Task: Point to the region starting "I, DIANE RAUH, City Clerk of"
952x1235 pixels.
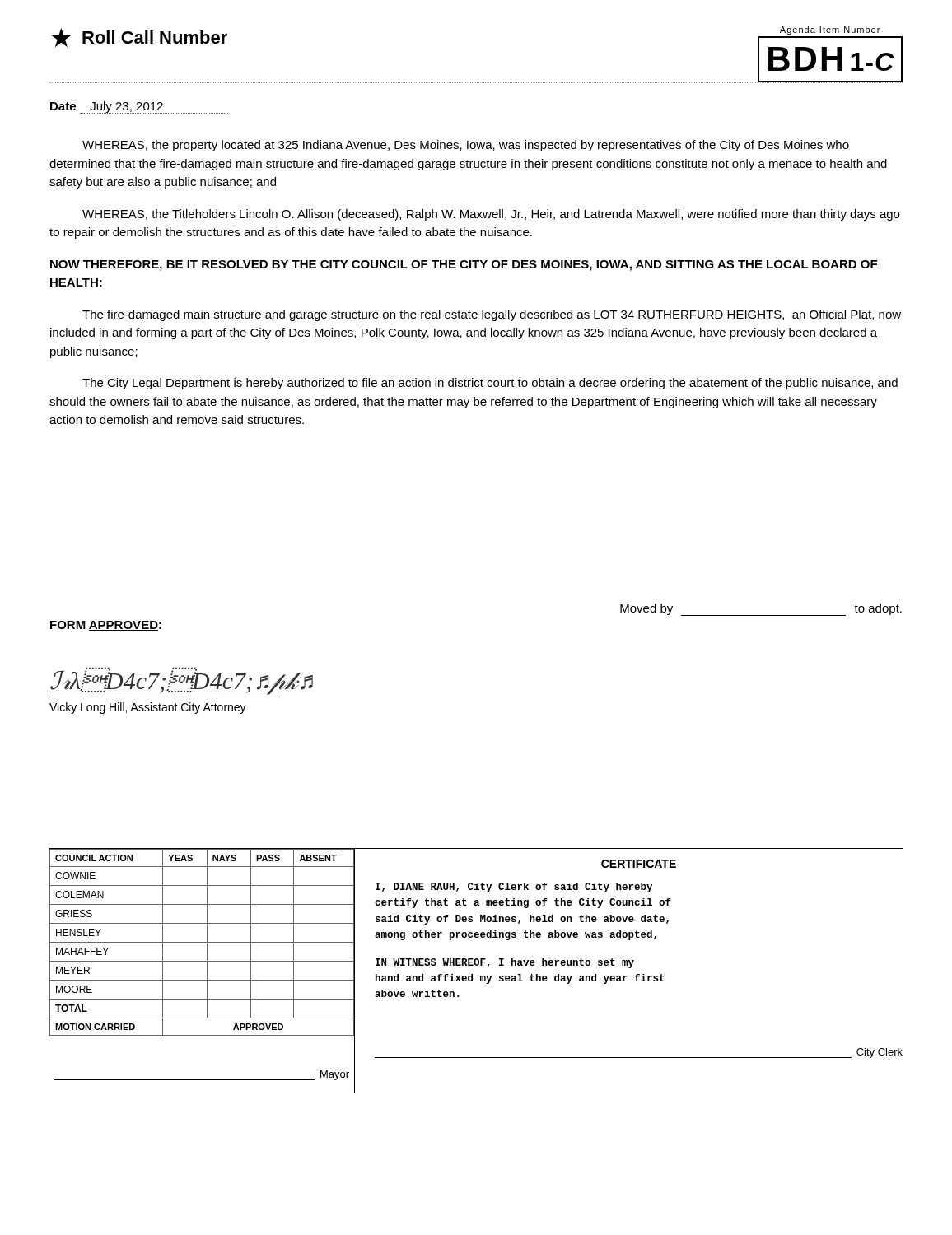Action: coord(523,911)
